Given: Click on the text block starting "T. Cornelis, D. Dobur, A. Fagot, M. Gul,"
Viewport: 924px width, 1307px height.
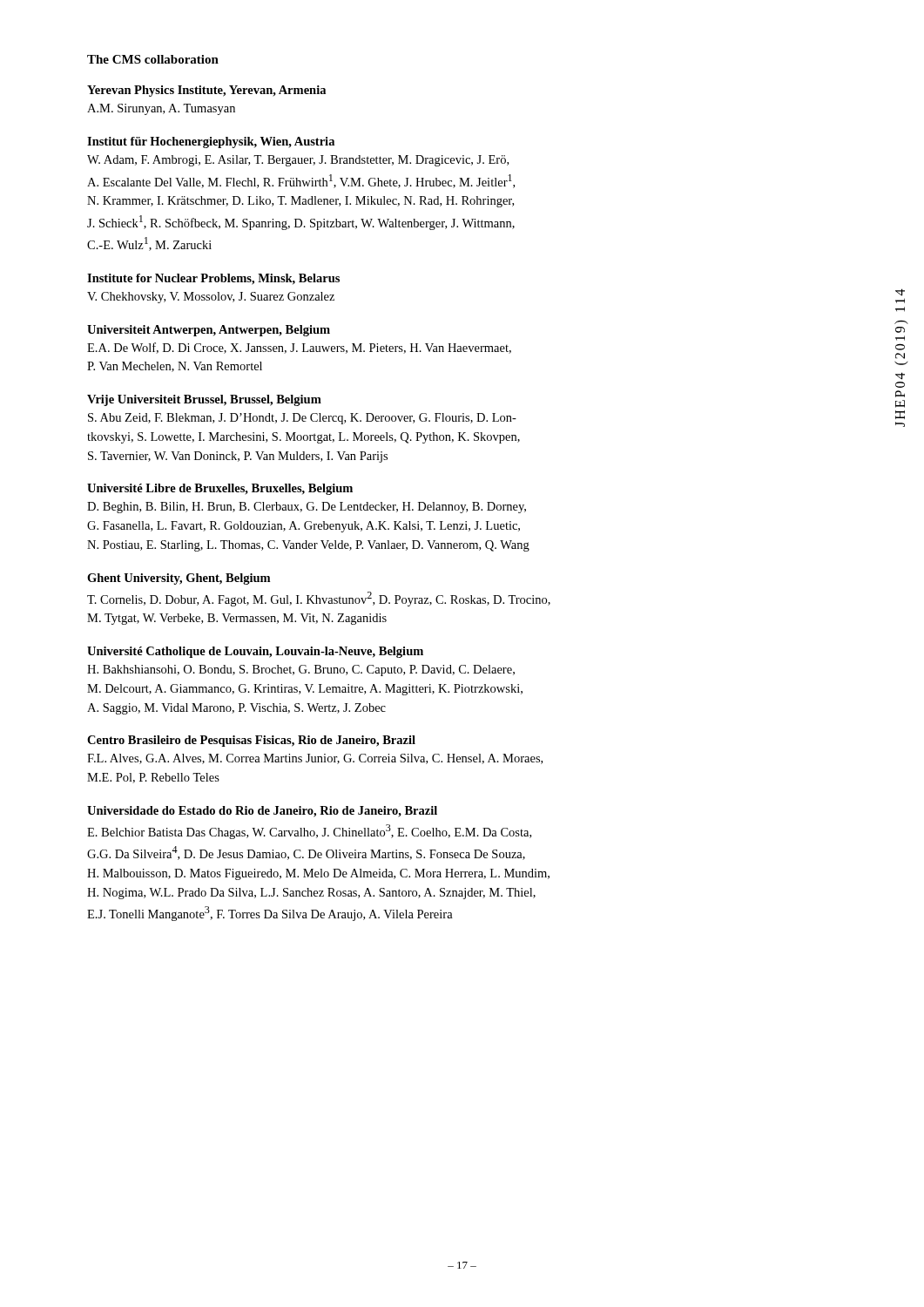Looking at the screenshot, I should click(319, 607).
